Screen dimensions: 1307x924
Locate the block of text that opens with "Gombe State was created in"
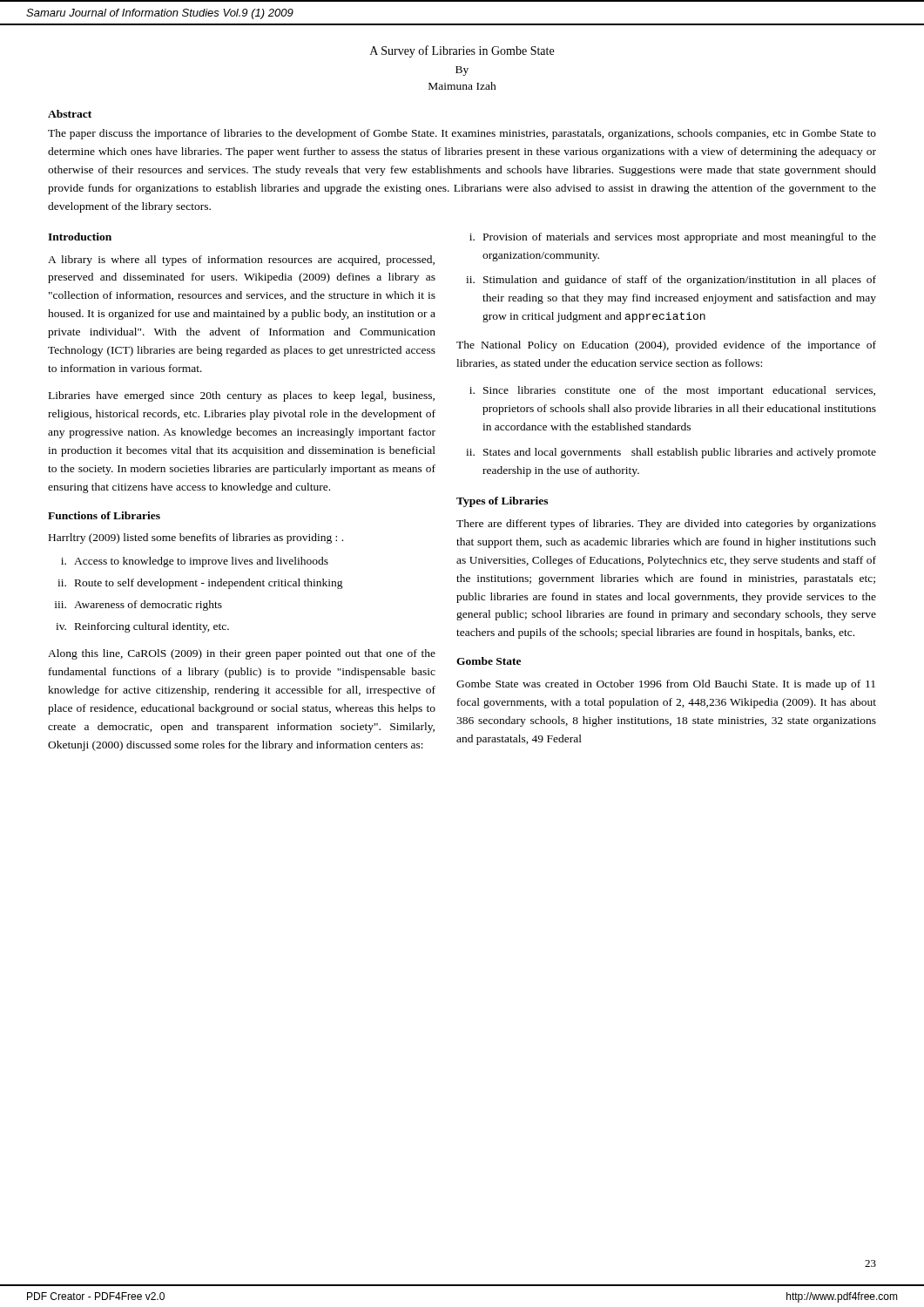click(666, 711)
